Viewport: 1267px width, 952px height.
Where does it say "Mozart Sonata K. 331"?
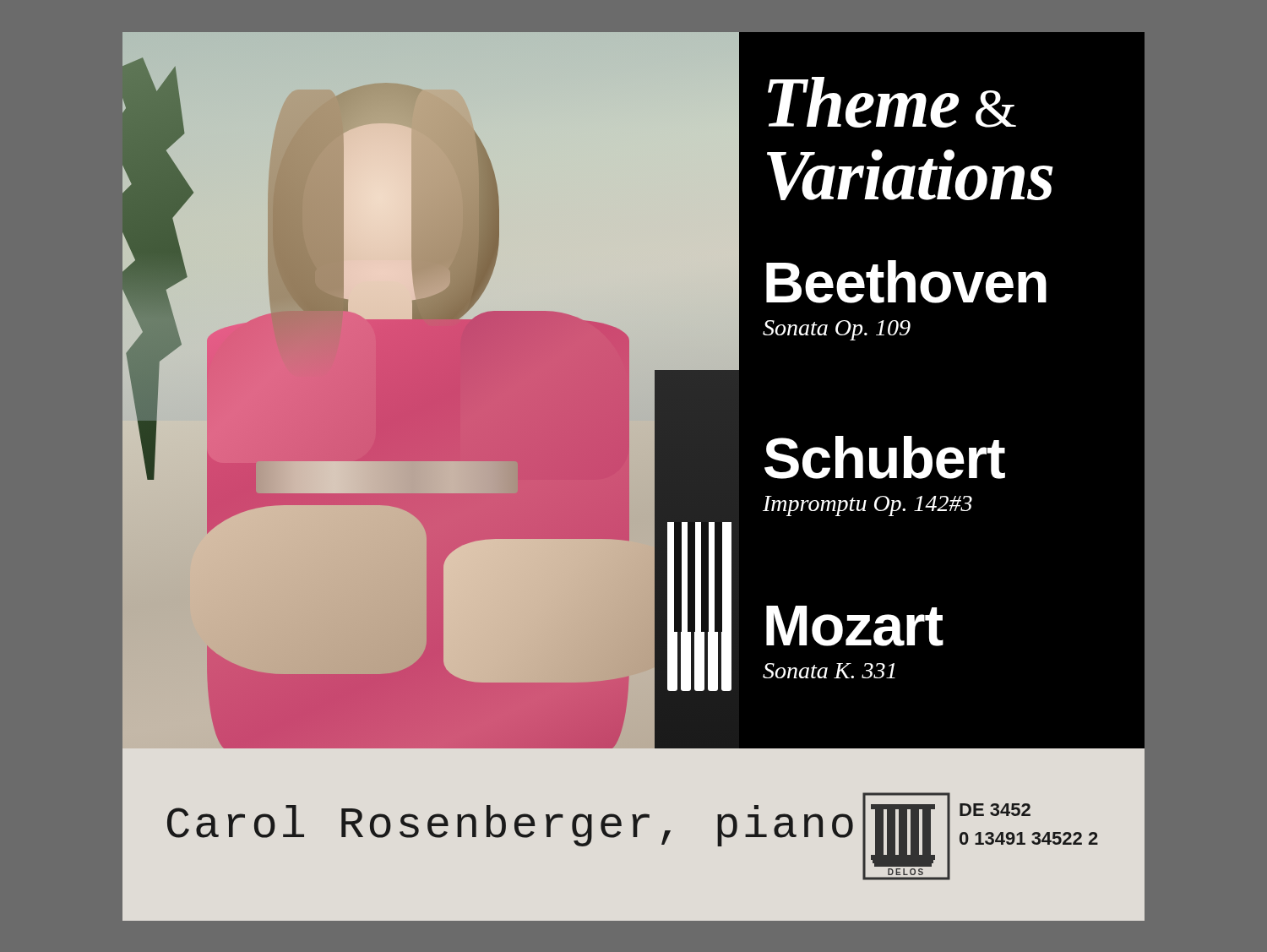952,640
